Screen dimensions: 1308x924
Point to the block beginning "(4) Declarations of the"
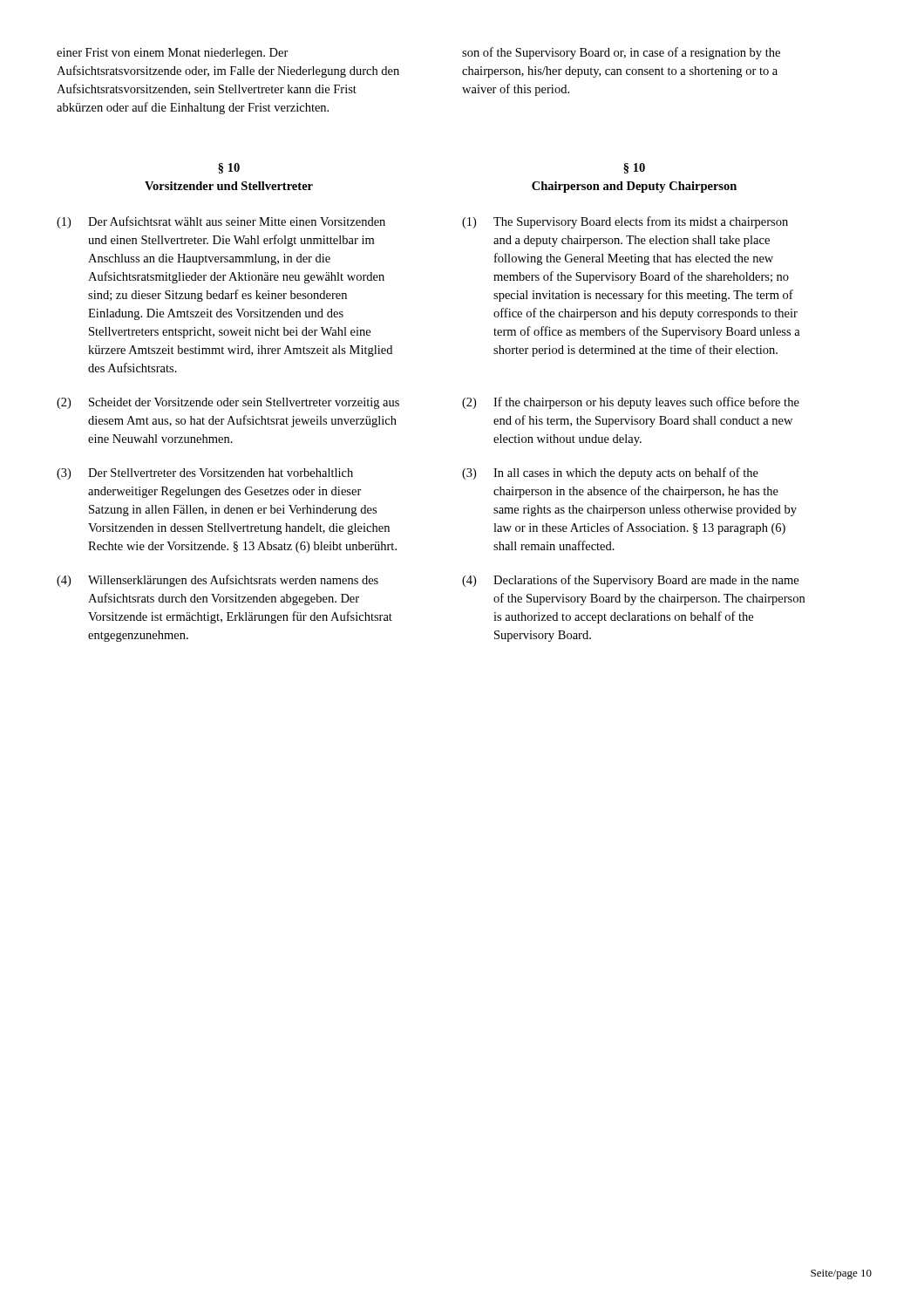(634, 608)
